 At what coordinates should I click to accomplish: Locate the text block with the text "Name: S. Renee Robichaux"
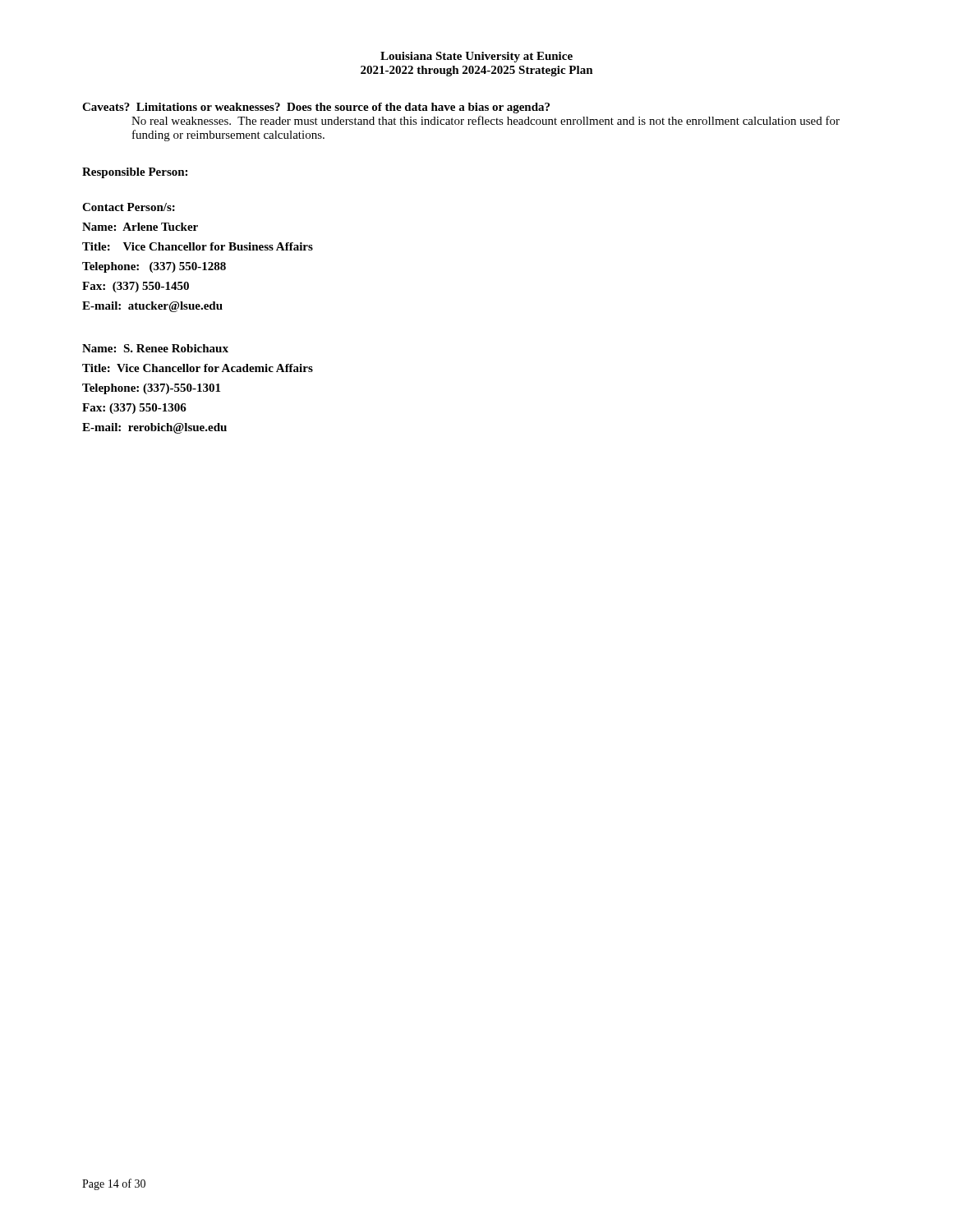click(x=198, y=388)
